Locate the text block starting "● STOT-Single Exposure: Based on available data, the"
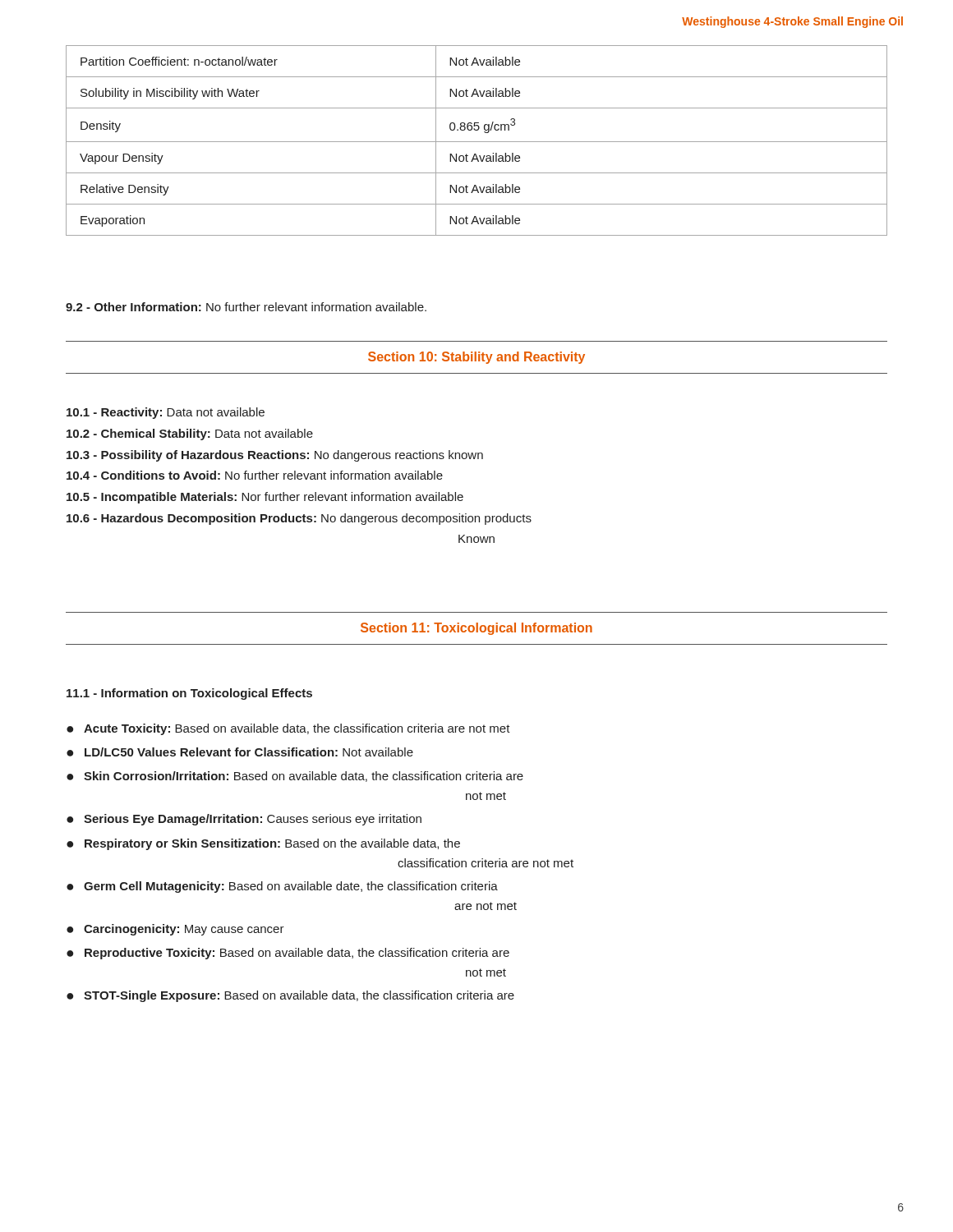 [476, 996]
